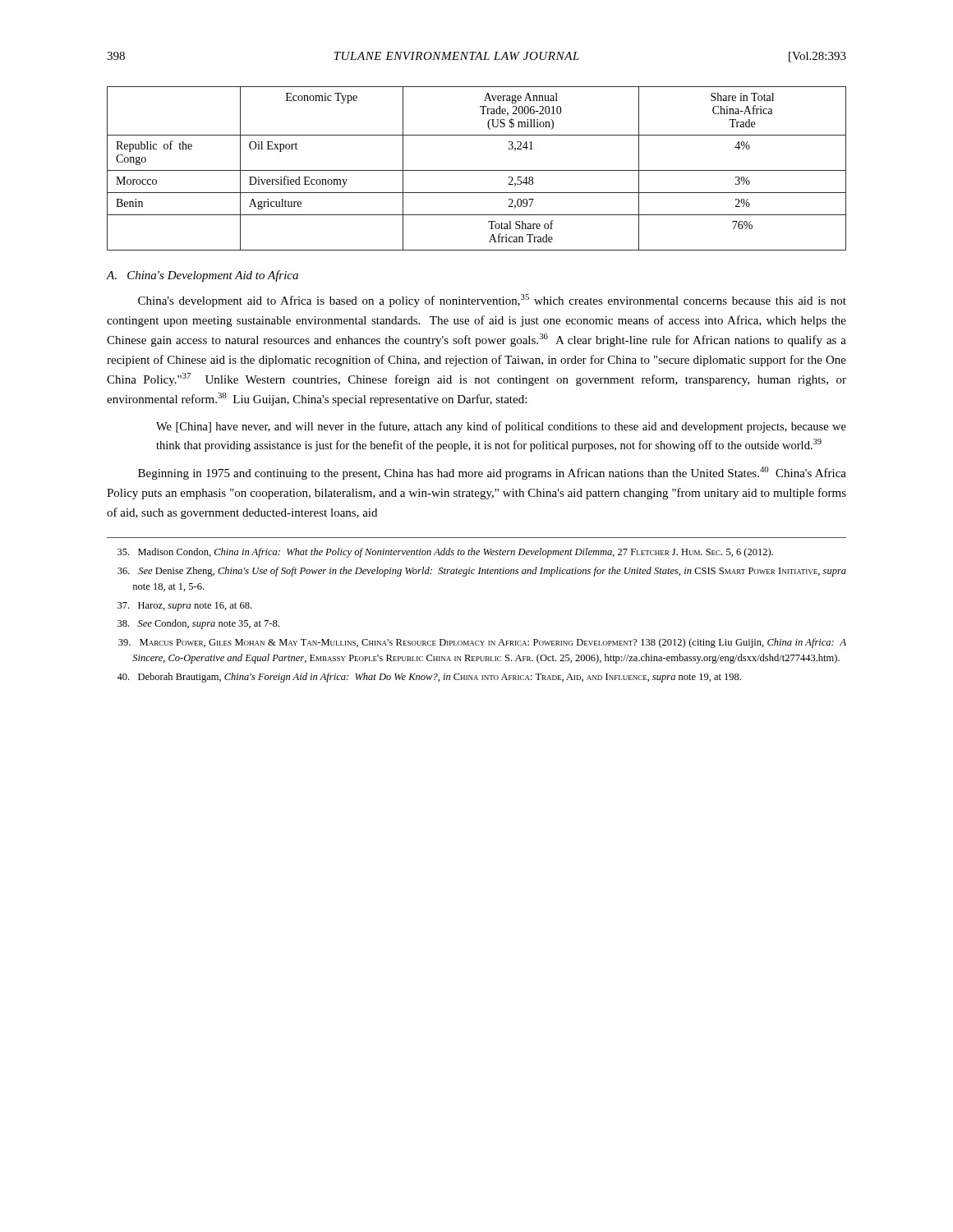Navigate to the text block starting "A. China's Development Aid to Africa"
The width and height of the screenshot is (953, 1232).
pos(203,275)
